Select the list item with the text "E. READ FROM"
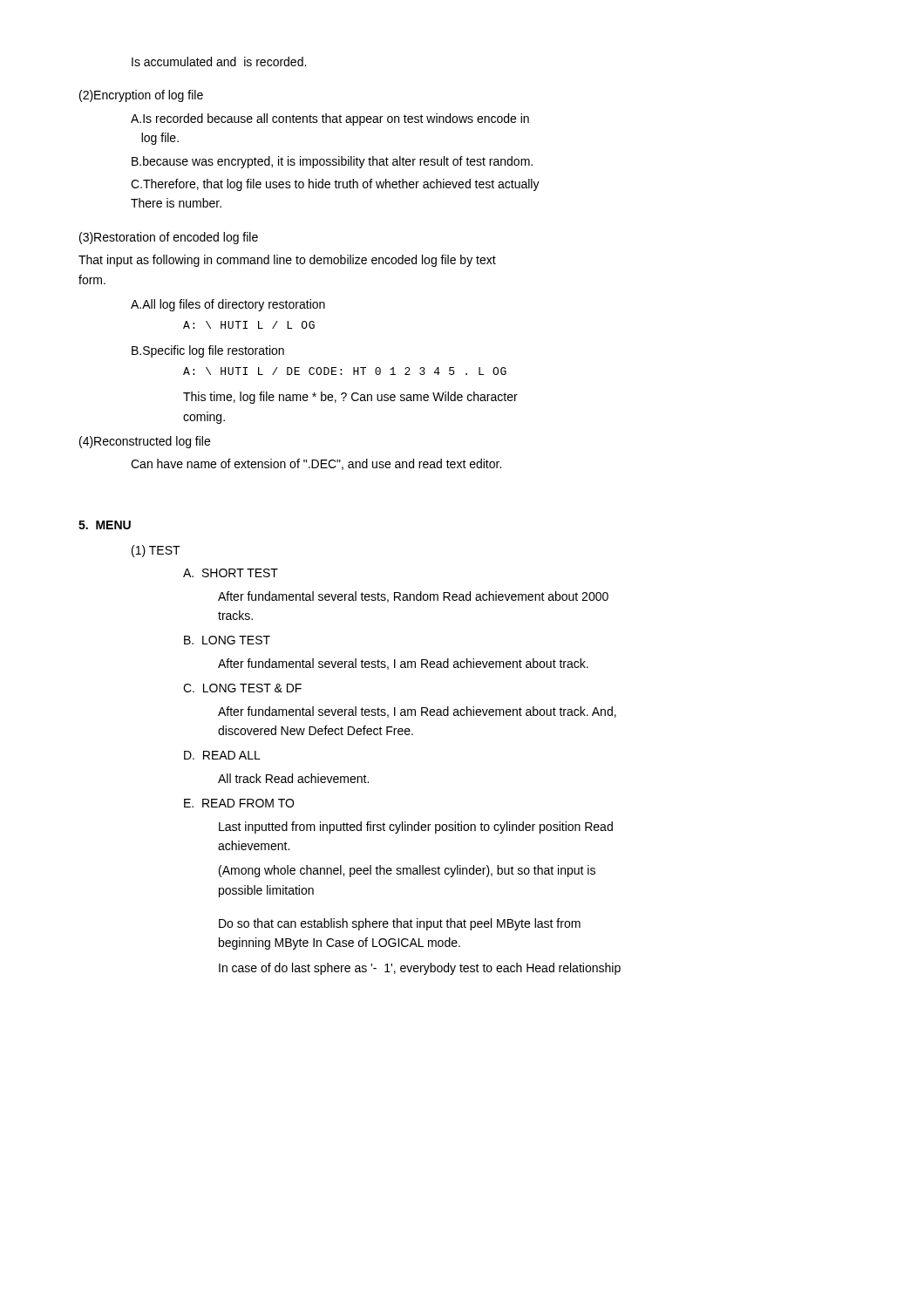The image size is (924, 1308). pyautogui.click(x=239, y=803)
